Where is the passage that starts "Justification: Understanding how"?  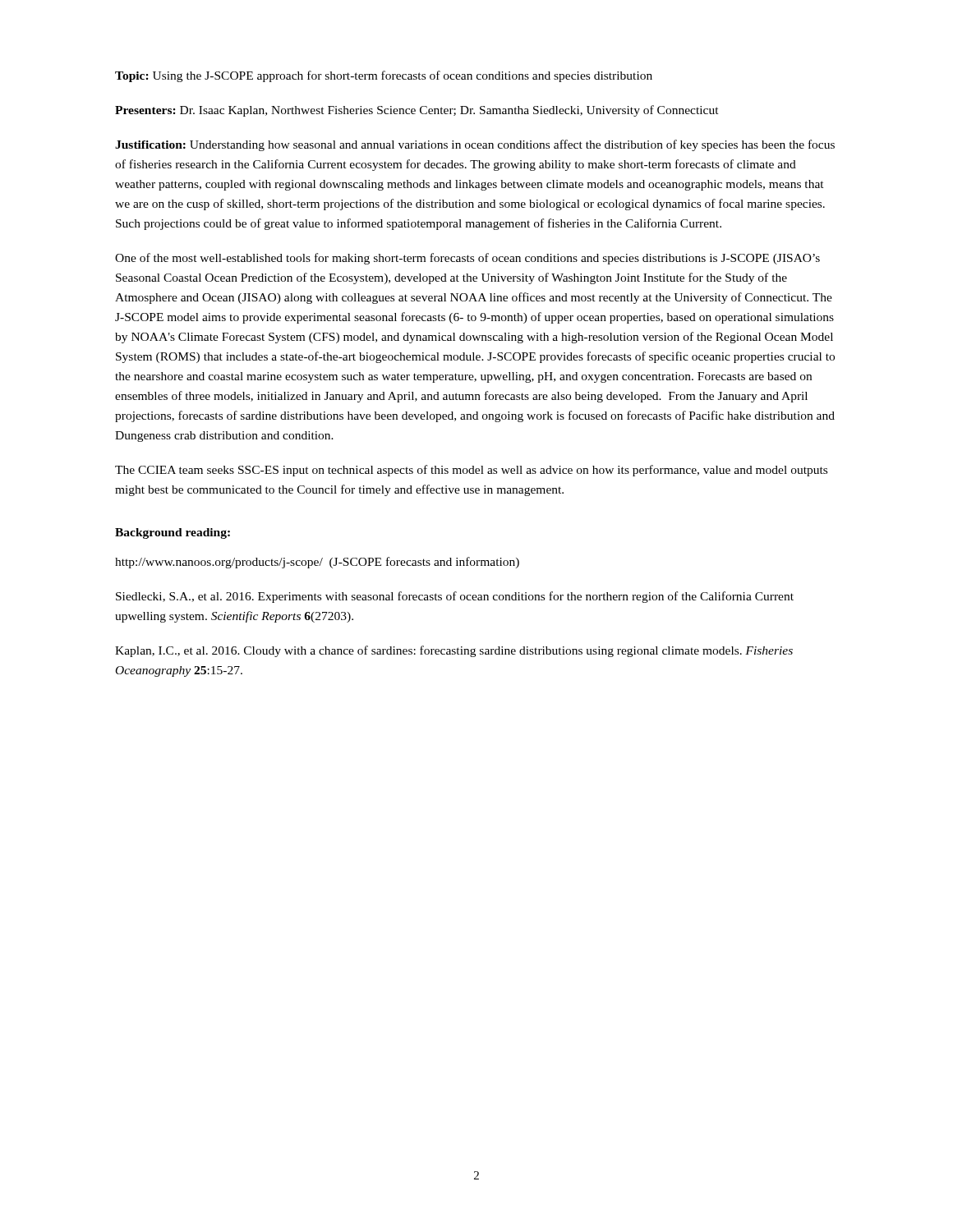[x=475, y=184]
